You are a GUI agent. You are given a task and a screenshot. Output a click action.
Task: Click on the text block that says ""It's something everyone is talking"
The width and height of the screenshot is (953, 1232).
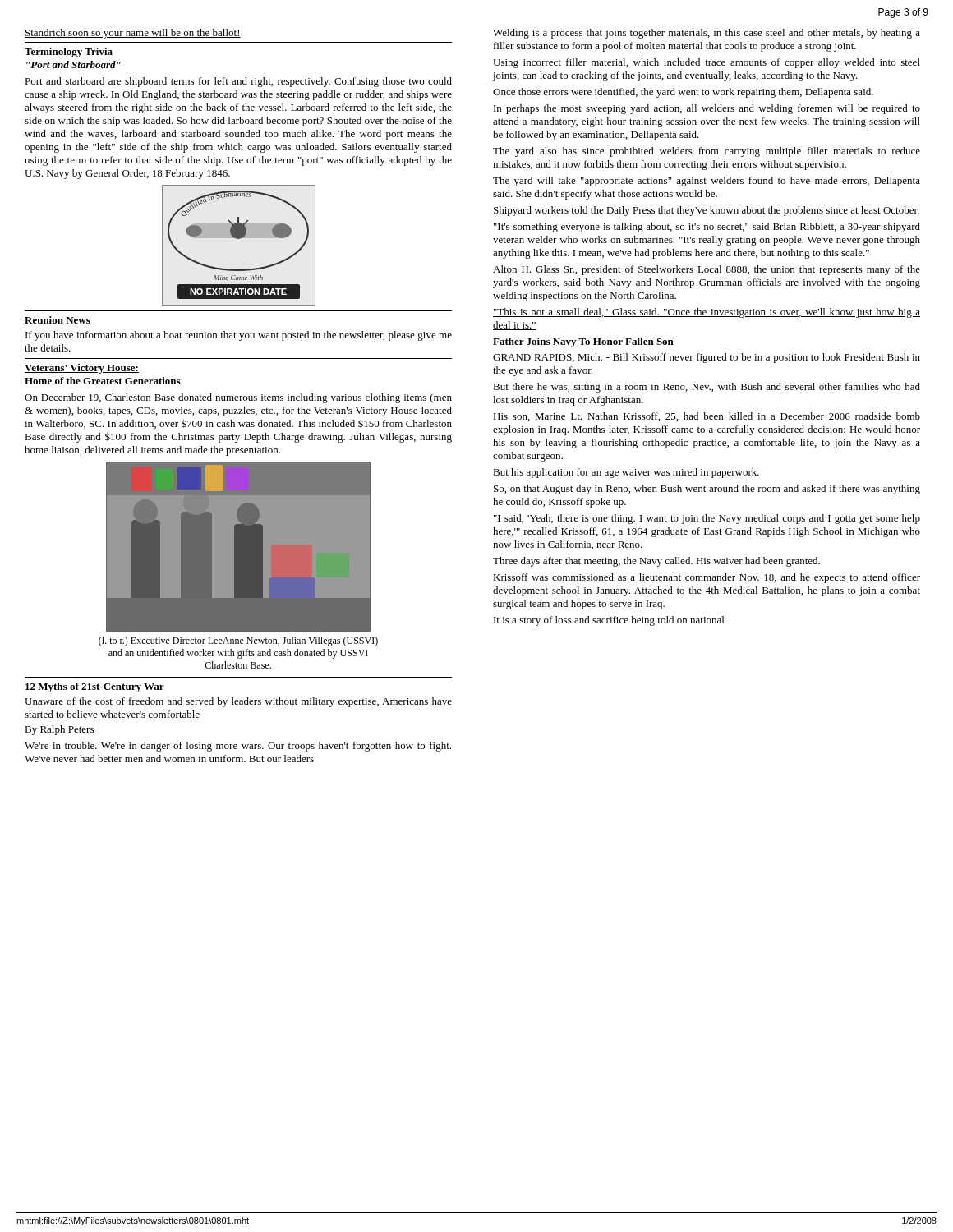click(x=707, y=239)
